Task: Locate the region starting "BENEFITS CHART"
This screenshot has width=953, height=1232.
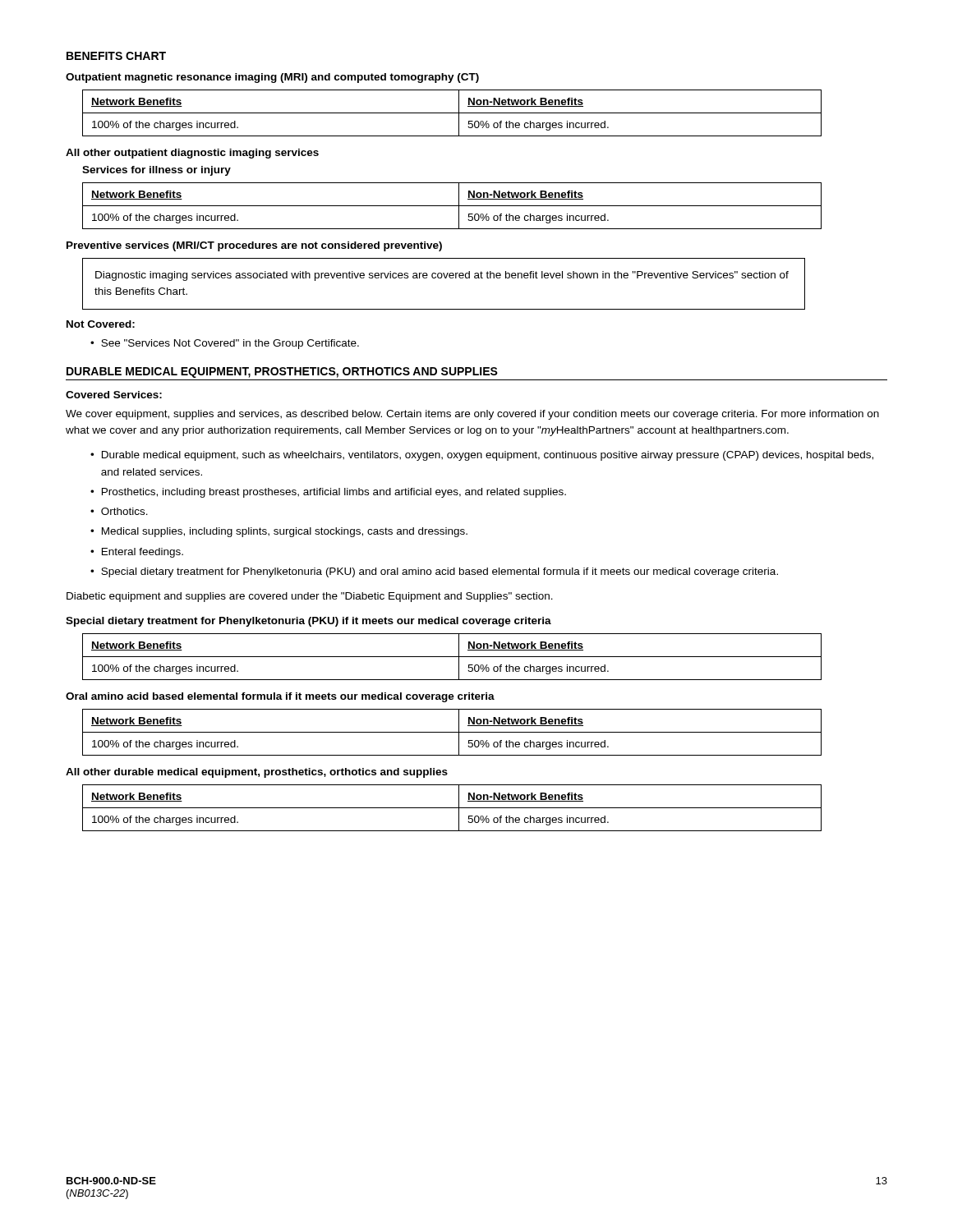Action: (x=116, y=56)
